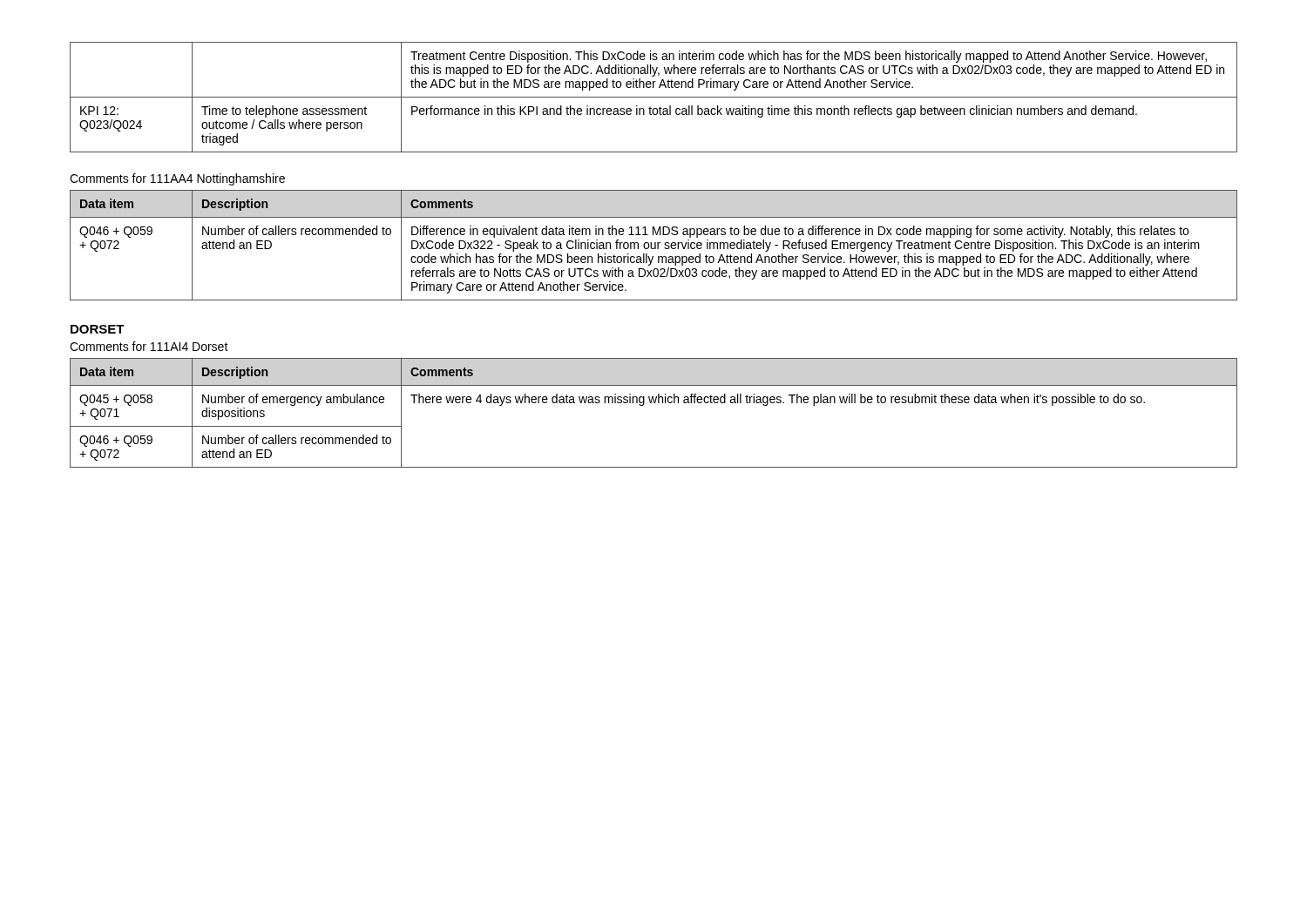This screenshot has height=924, width=1307.
Task: Click on the text starting "Comments for 111AI4"
Action: point(149,347)
